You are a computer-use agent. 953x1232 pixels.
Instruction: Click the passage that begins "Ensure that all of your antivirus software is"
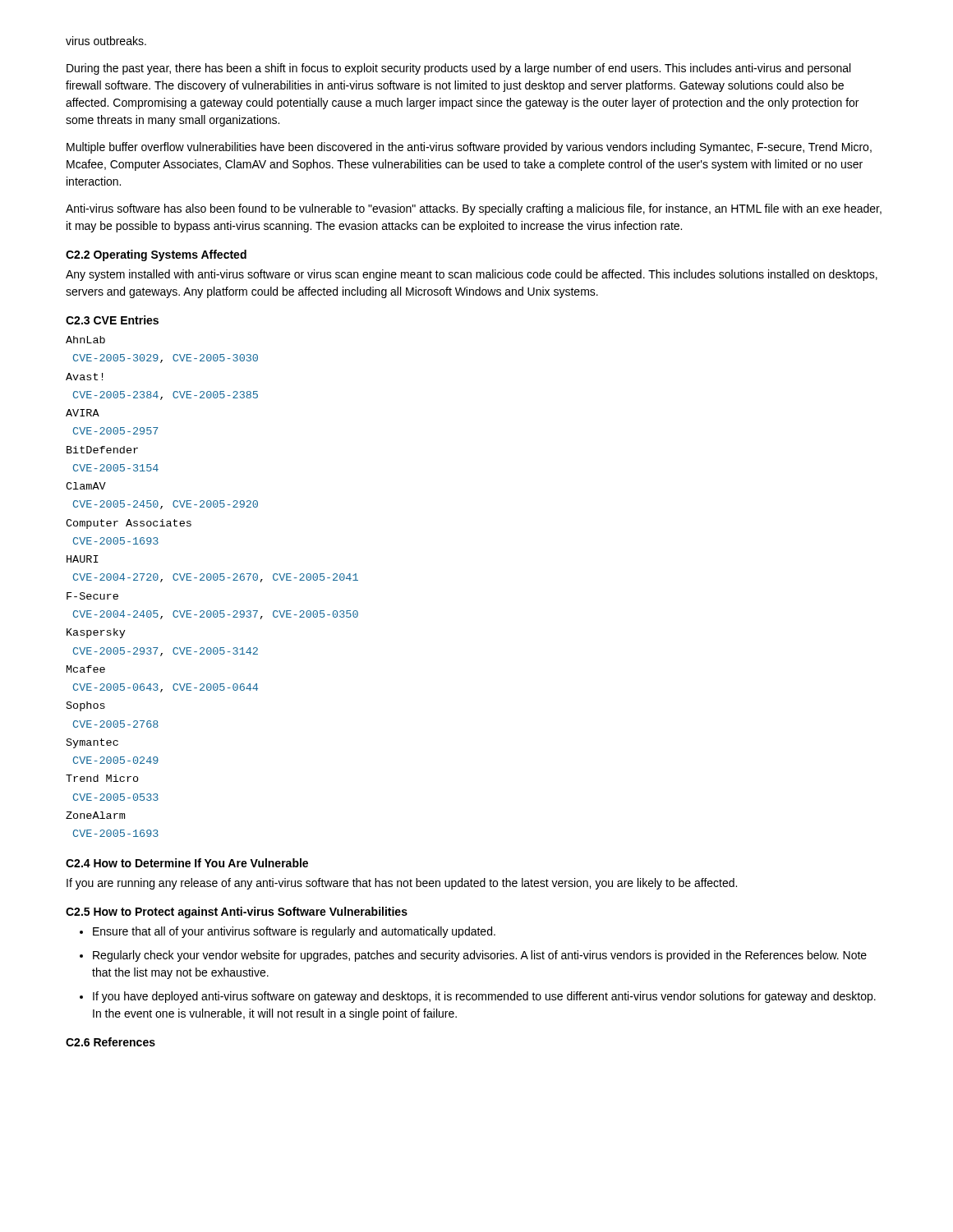click(294, 932)
